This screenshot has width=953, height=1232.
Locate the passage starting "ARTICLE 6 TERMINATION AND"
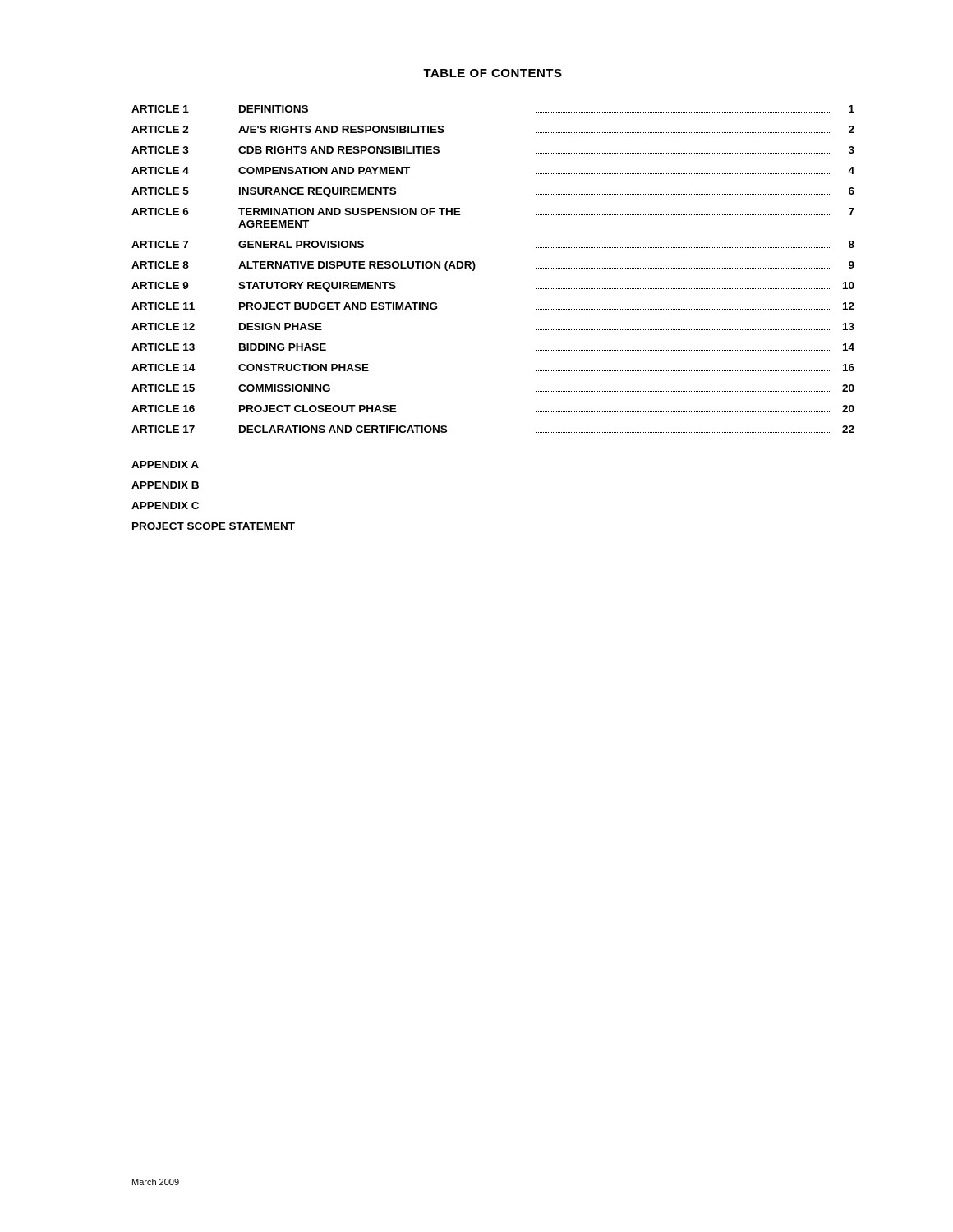[160, 210]
